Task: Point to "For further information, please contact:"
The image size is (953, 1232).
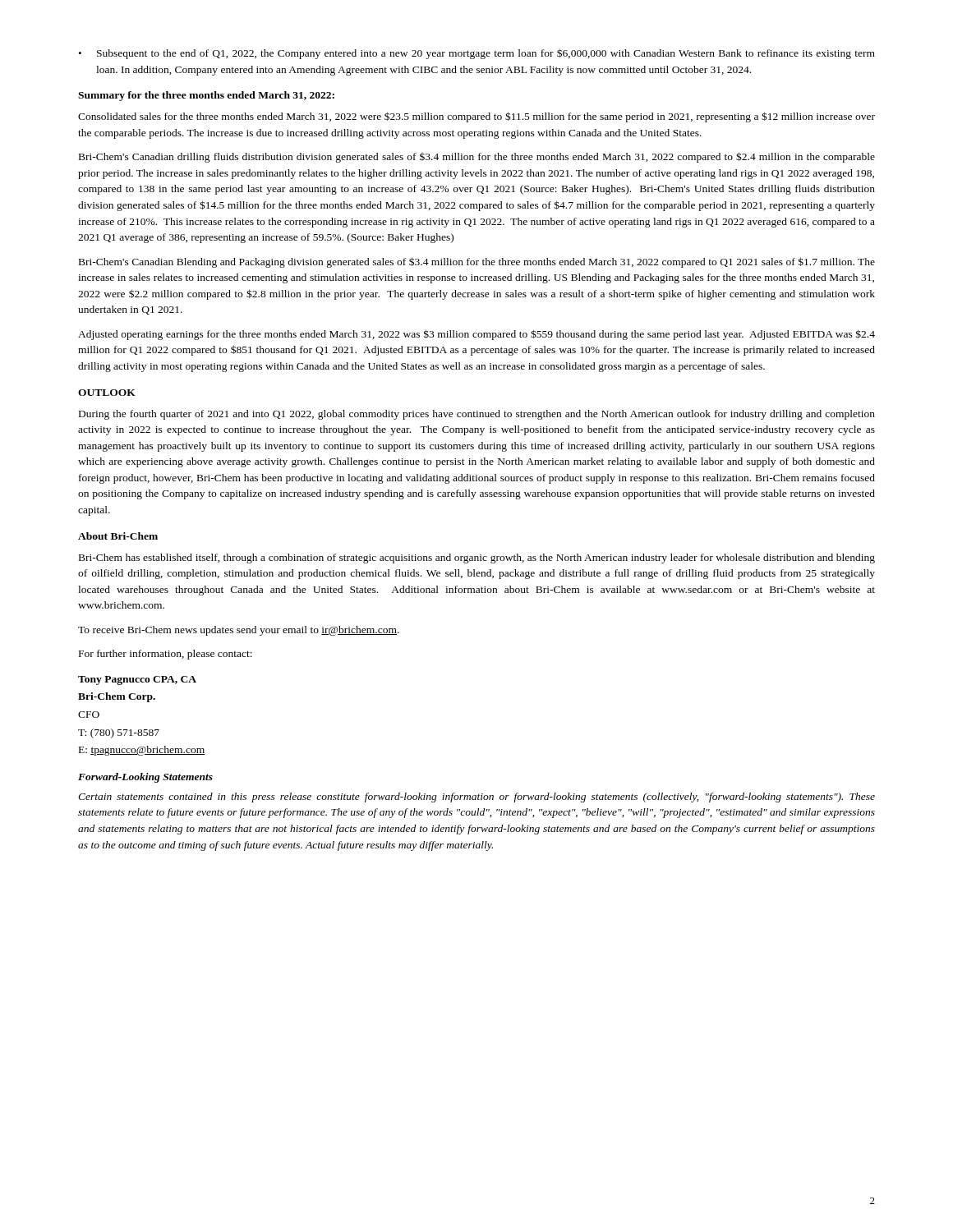Action: [166, 655]
